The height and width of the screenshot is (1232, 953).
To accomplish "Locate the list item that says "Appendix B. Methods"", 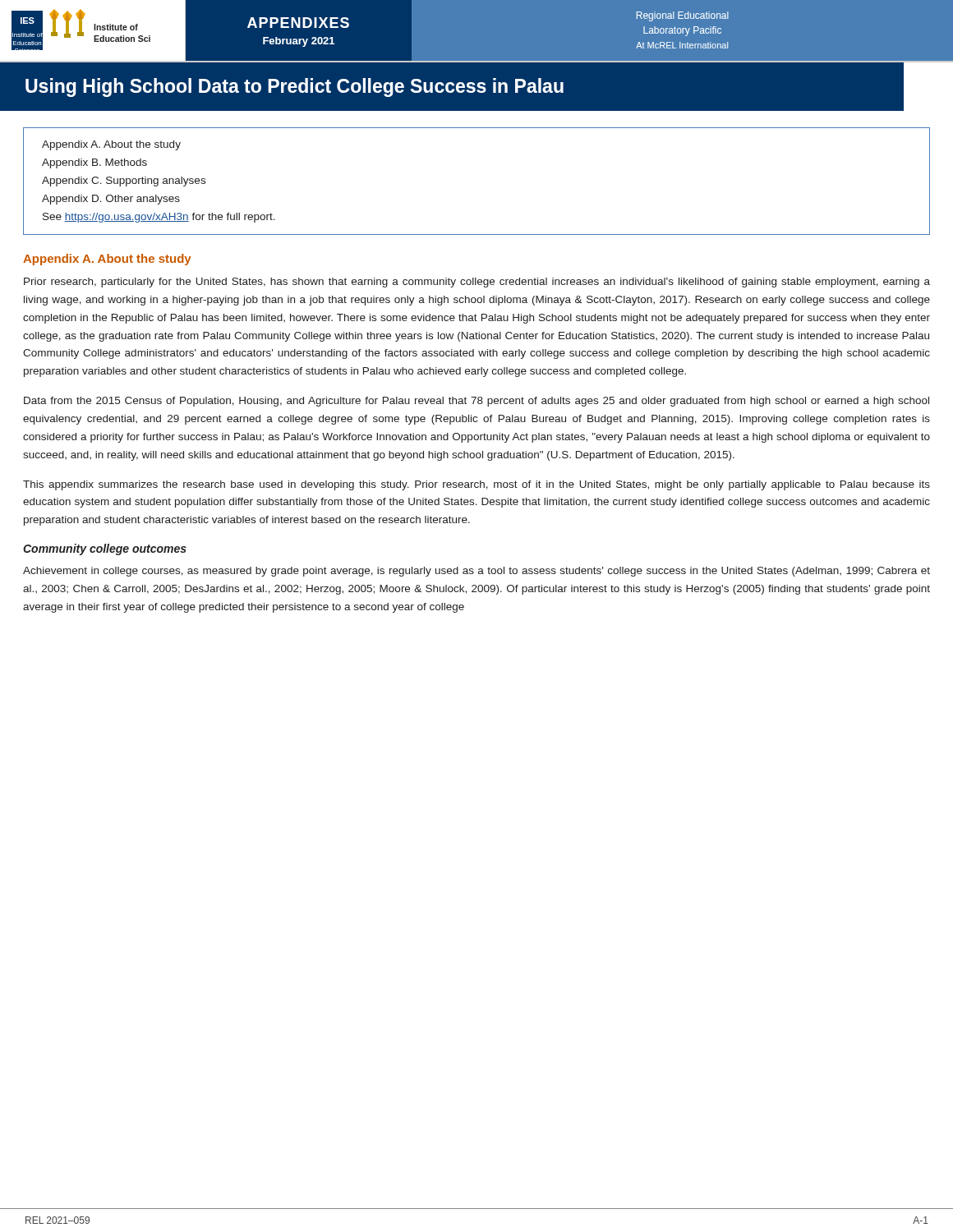I will tap(95, 162).
